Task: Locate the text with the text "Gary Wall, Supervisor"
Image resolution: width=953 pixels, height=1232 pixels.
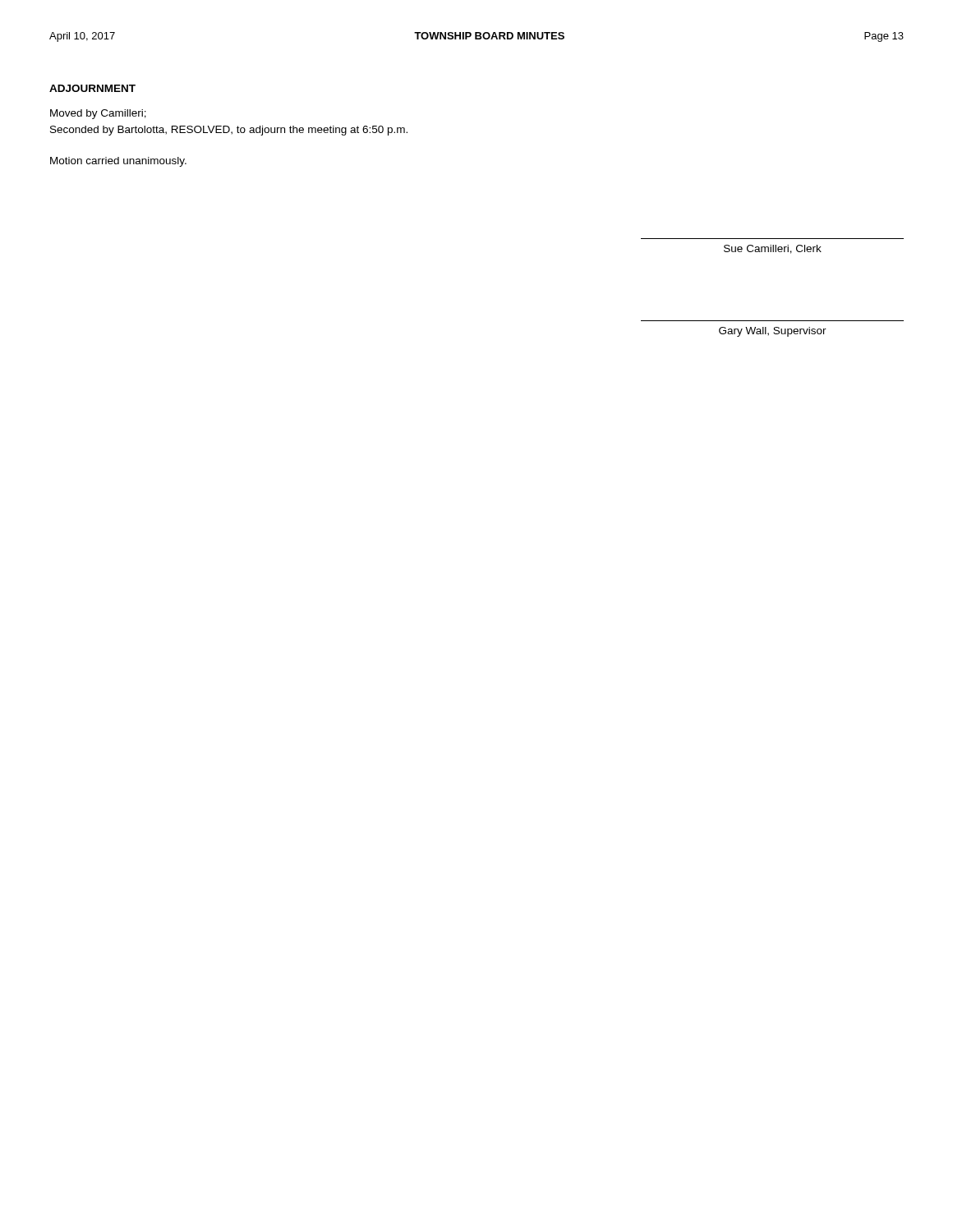Action: (x=772, y=329)
